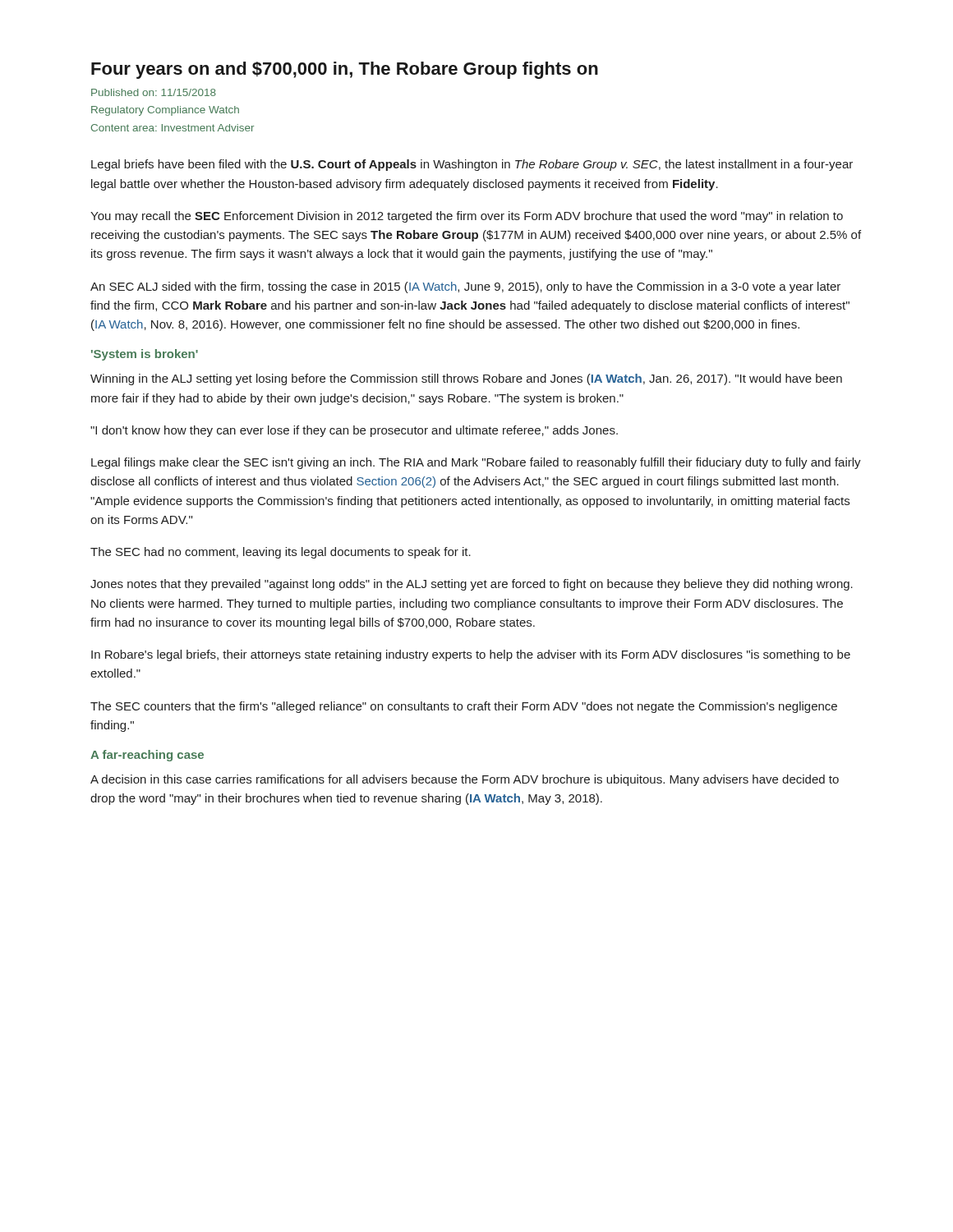Where is the passage that starts "An SEC ALJ"?
Viewport: 953px width, 1232px height.
pos(470,305)
